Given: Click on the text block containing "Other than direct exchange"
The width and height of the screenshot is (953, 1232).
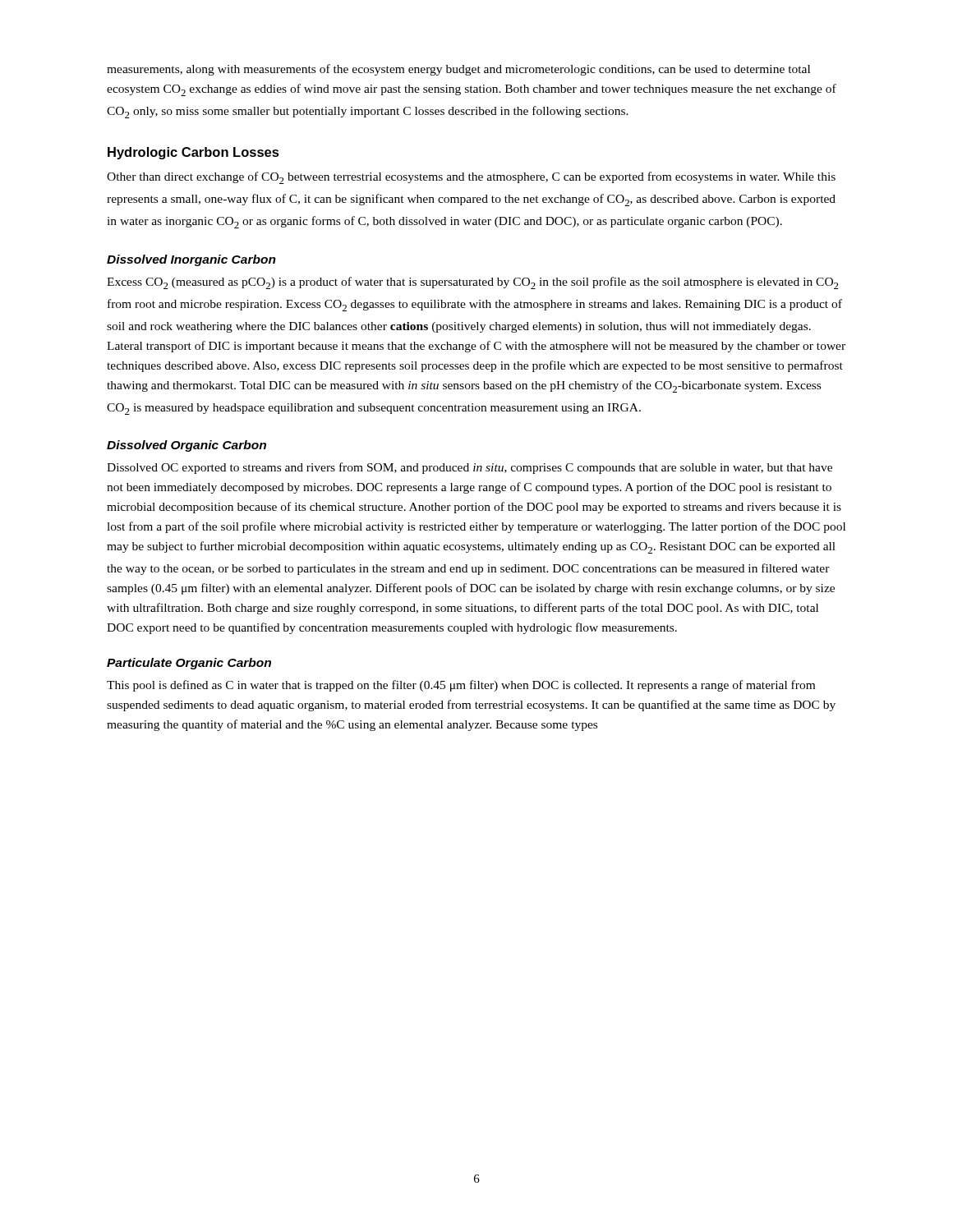Looking at the screenshot, I should (476, 200).
